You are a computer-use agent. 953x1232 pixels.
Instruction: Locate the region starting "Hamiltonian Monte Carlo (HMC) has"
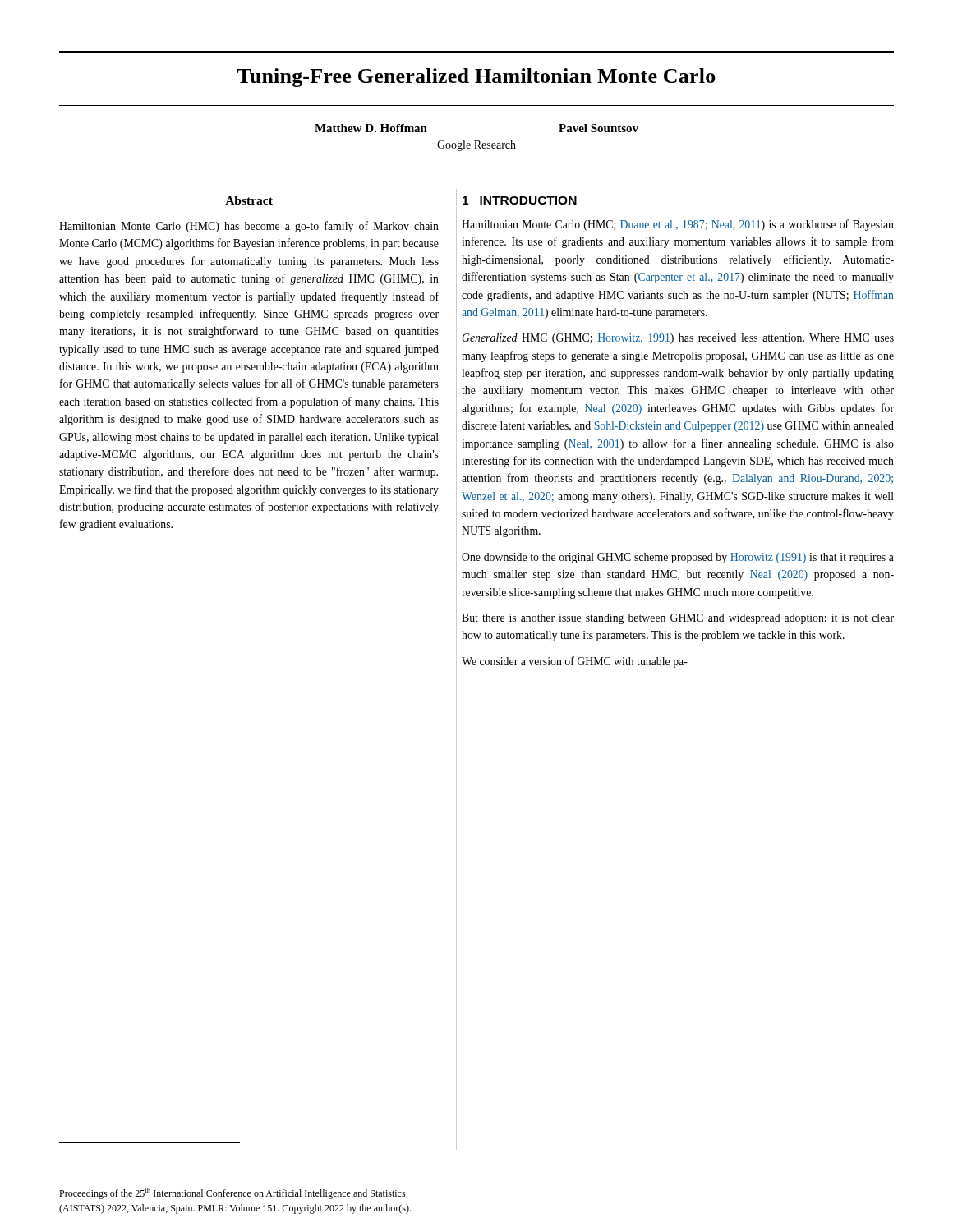(x=249, y=376)
